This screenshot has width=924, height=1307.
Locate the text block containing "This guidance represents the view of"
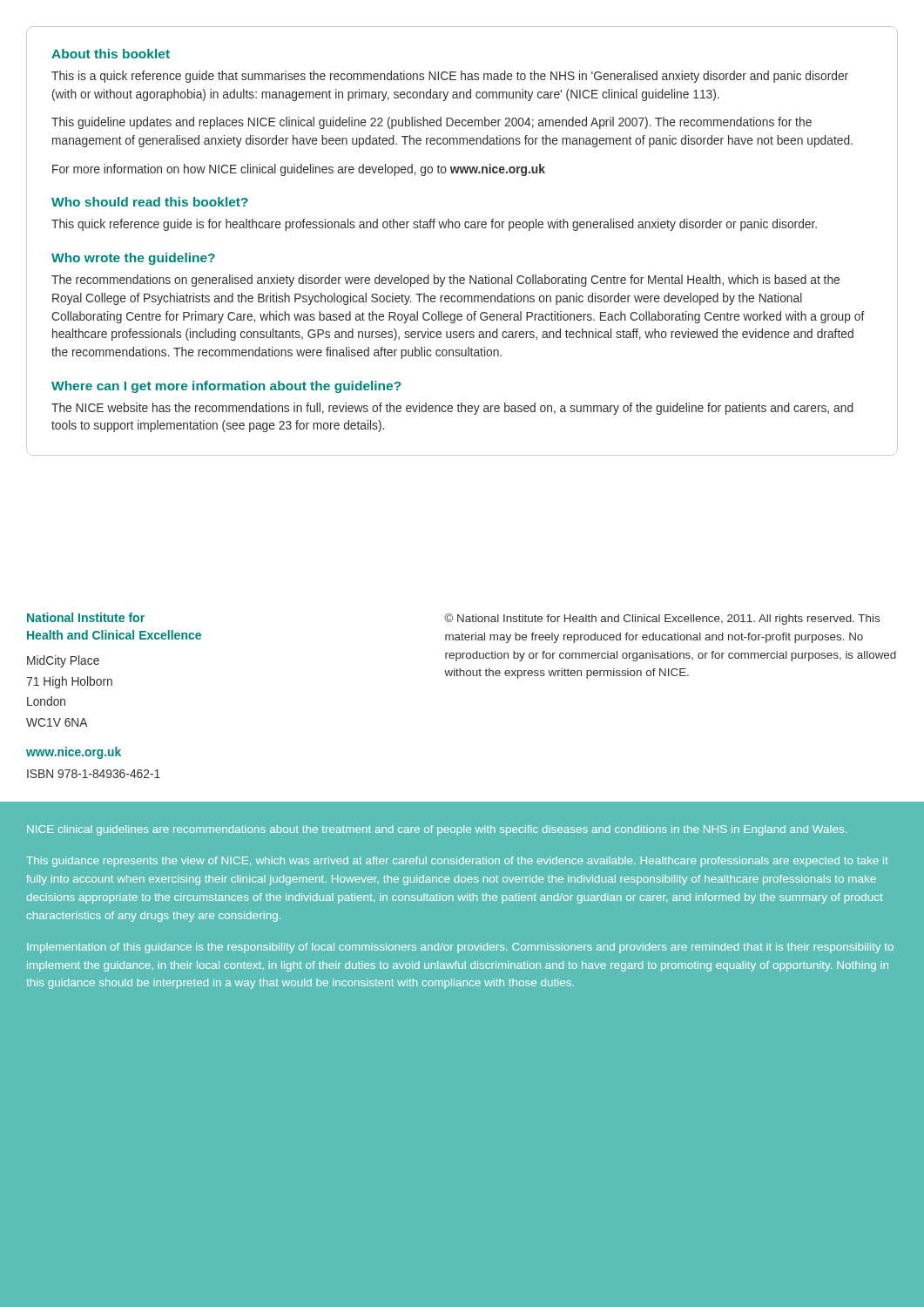point(457,888)
